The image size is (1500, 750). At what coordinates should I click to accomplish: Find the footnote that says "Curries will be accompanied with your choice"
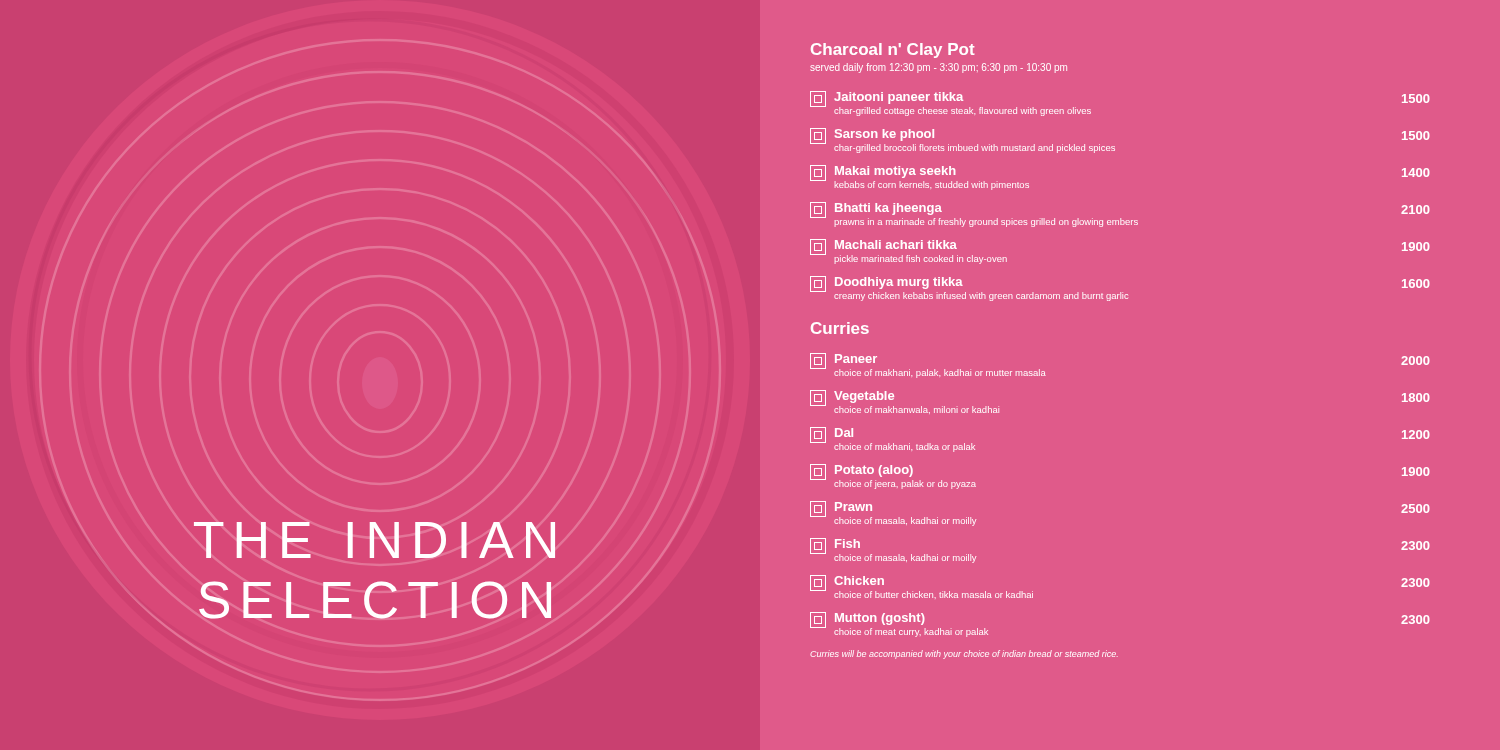click(964, 654)
